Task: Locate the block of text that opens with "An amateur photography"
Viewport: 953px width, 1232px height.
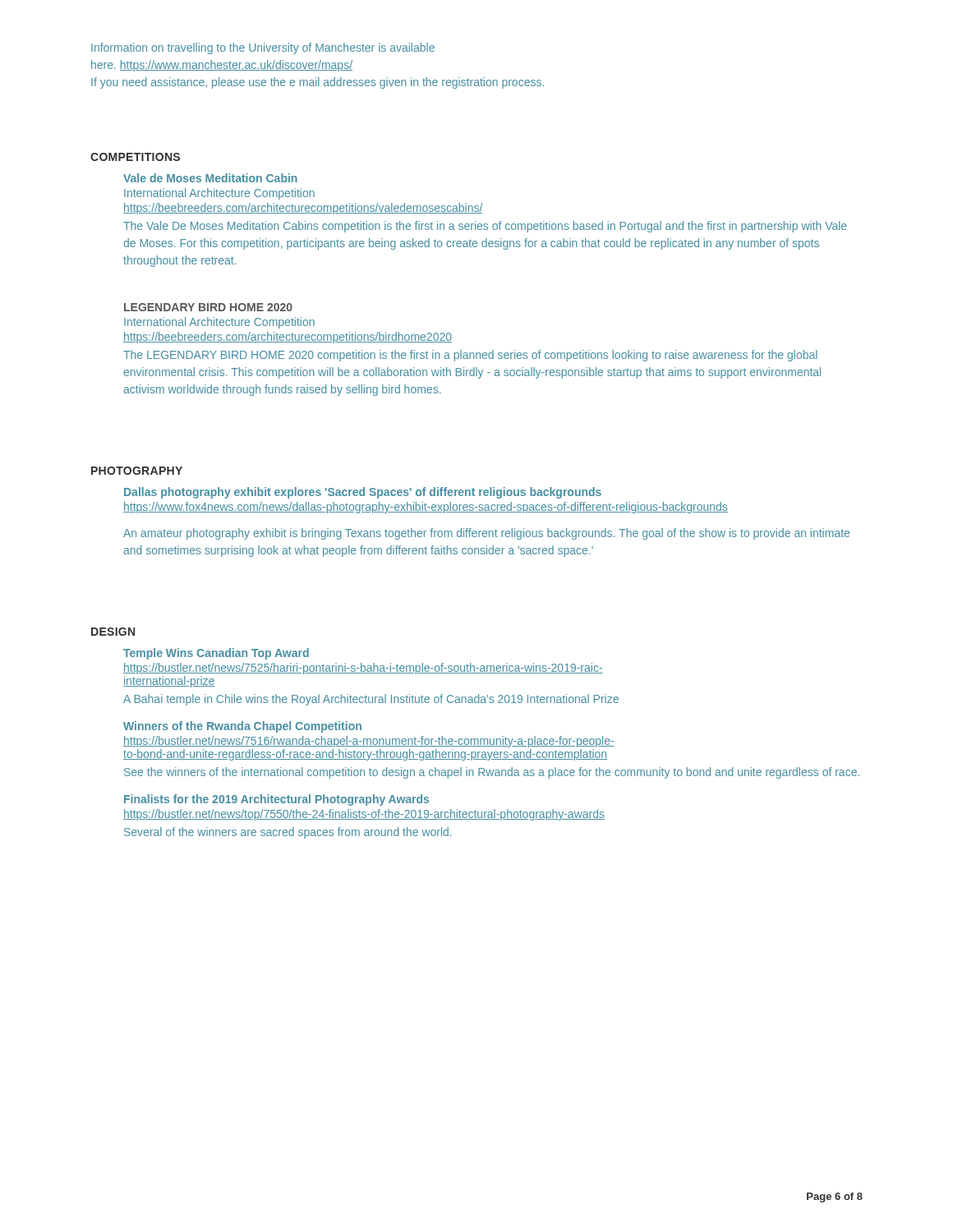Action: [487, 542]
